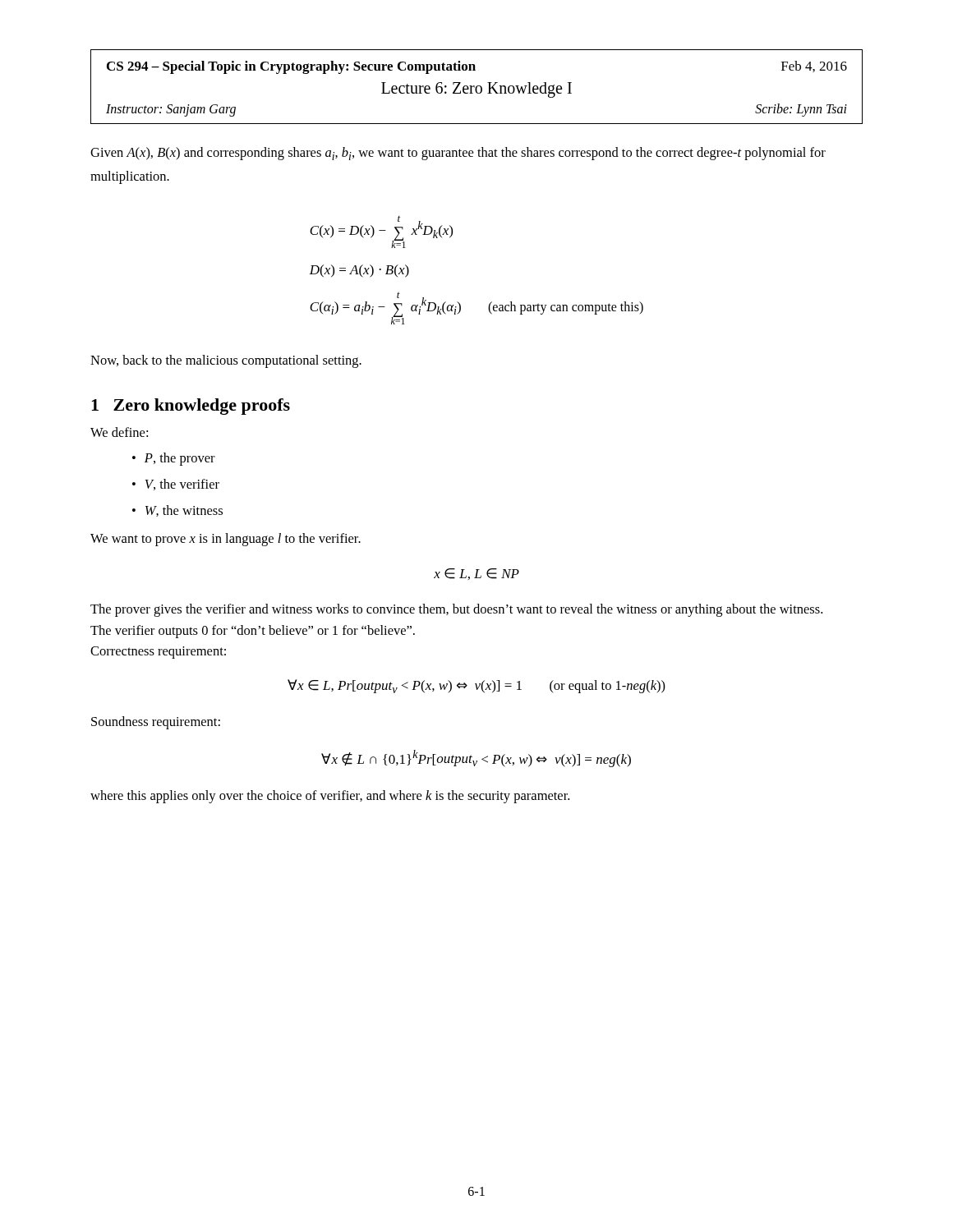The image size is (953, 1232).
Task: Point to the passage starting "x ∈ L, L ∈"
Action: point(476,574)
